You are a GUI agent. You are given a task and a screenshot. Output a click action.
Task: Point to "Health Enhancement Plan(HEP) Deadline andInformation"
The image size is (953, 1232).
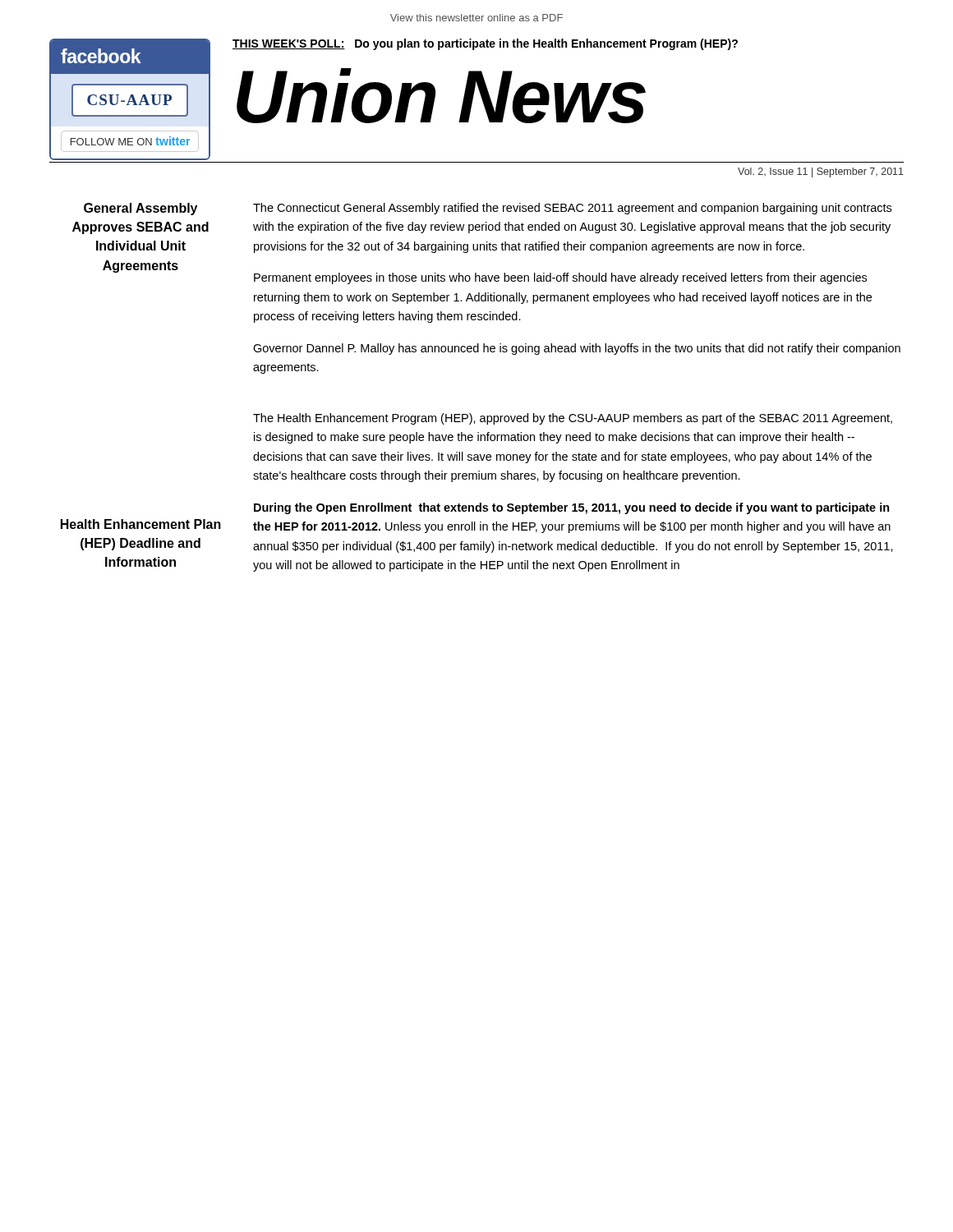pos(140,543)
